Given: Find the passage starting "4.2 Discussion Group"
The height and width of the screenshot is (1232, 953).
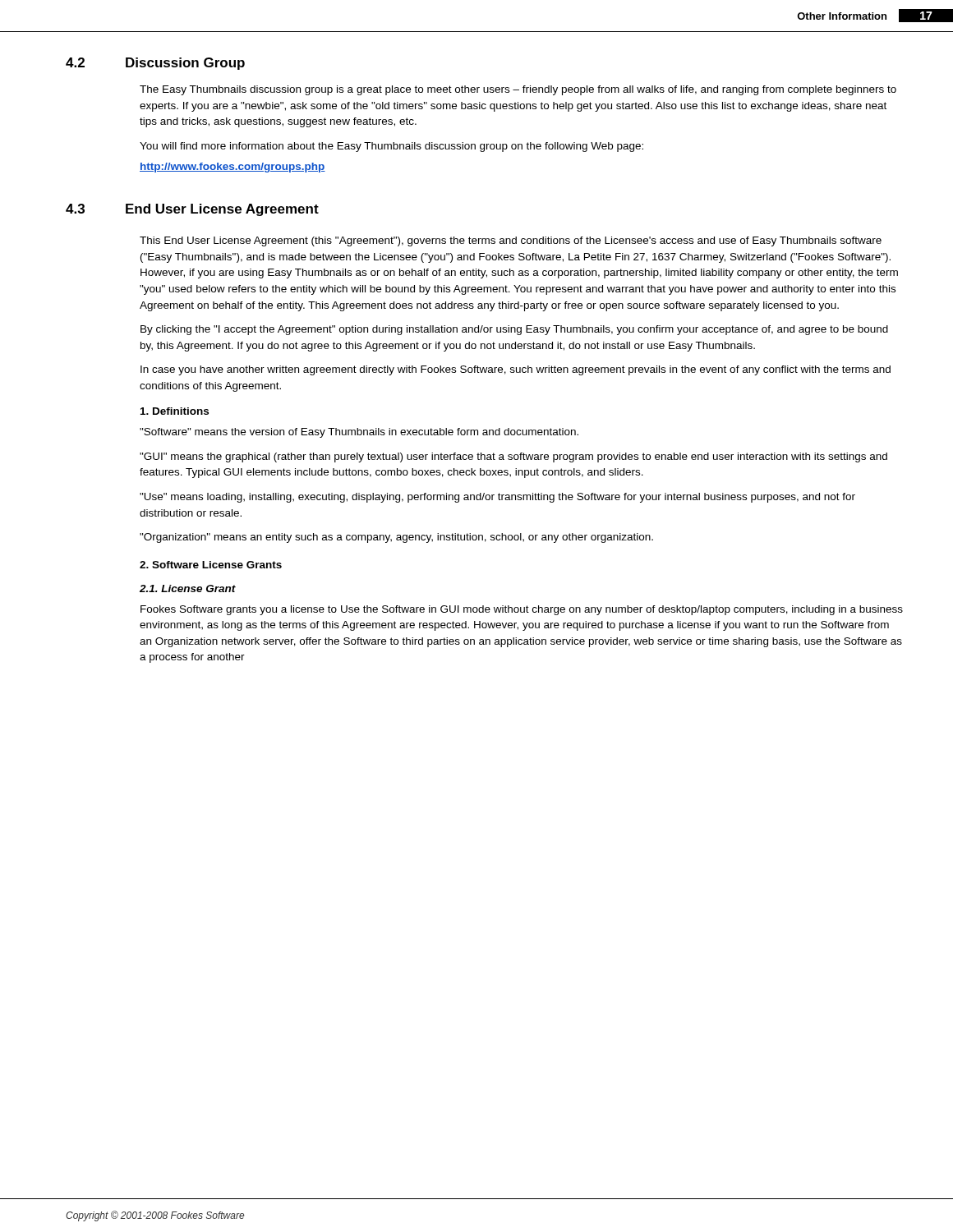Looking at the screenshot, I should [155, 63].
